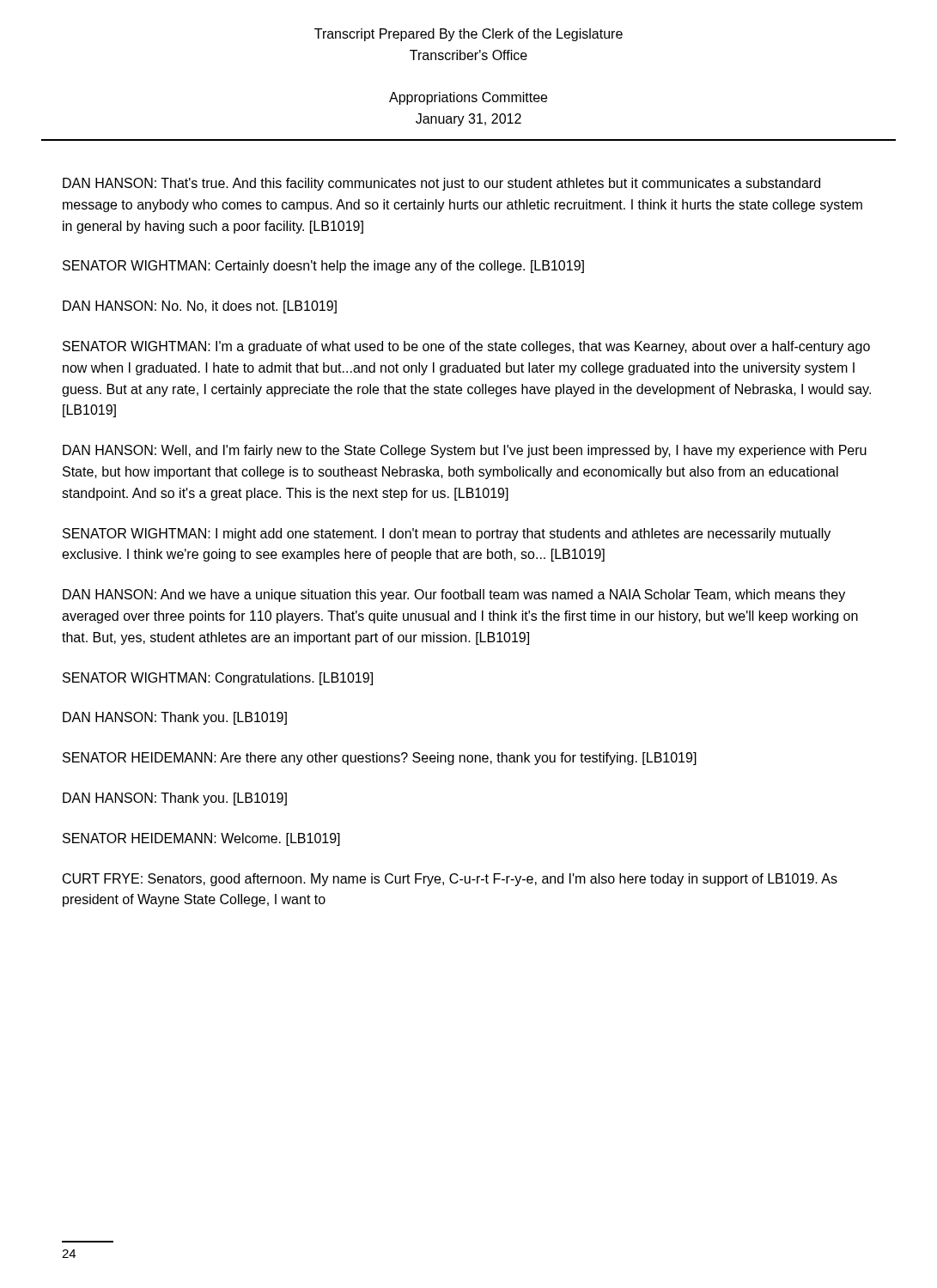
Task: Locate the text "SENATOR HEIDEMANN: Welcome. [LB1019]"
Action: point(201,838)
